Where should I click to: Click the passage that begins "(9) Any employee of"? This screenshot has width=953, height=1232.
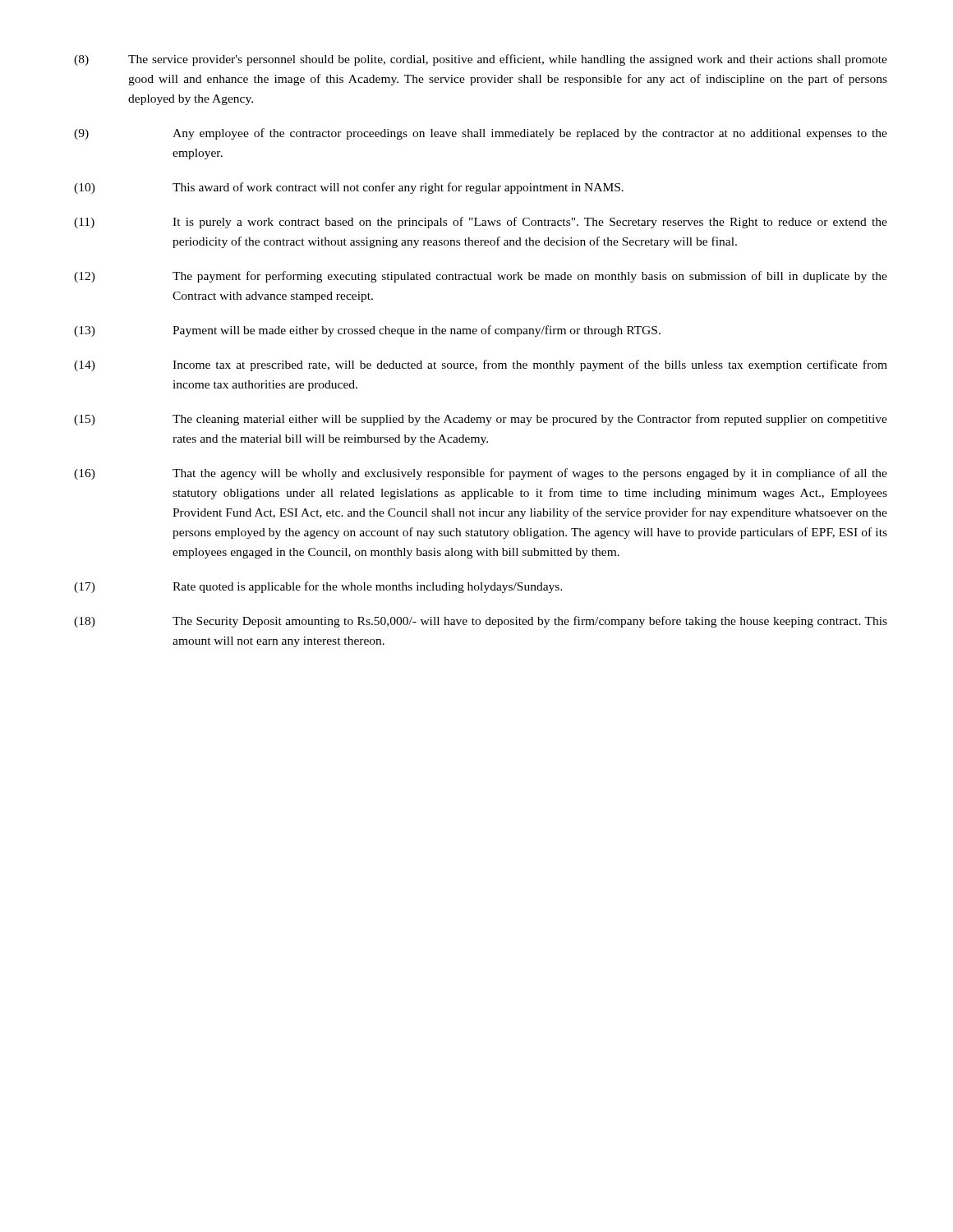(481, 143)
